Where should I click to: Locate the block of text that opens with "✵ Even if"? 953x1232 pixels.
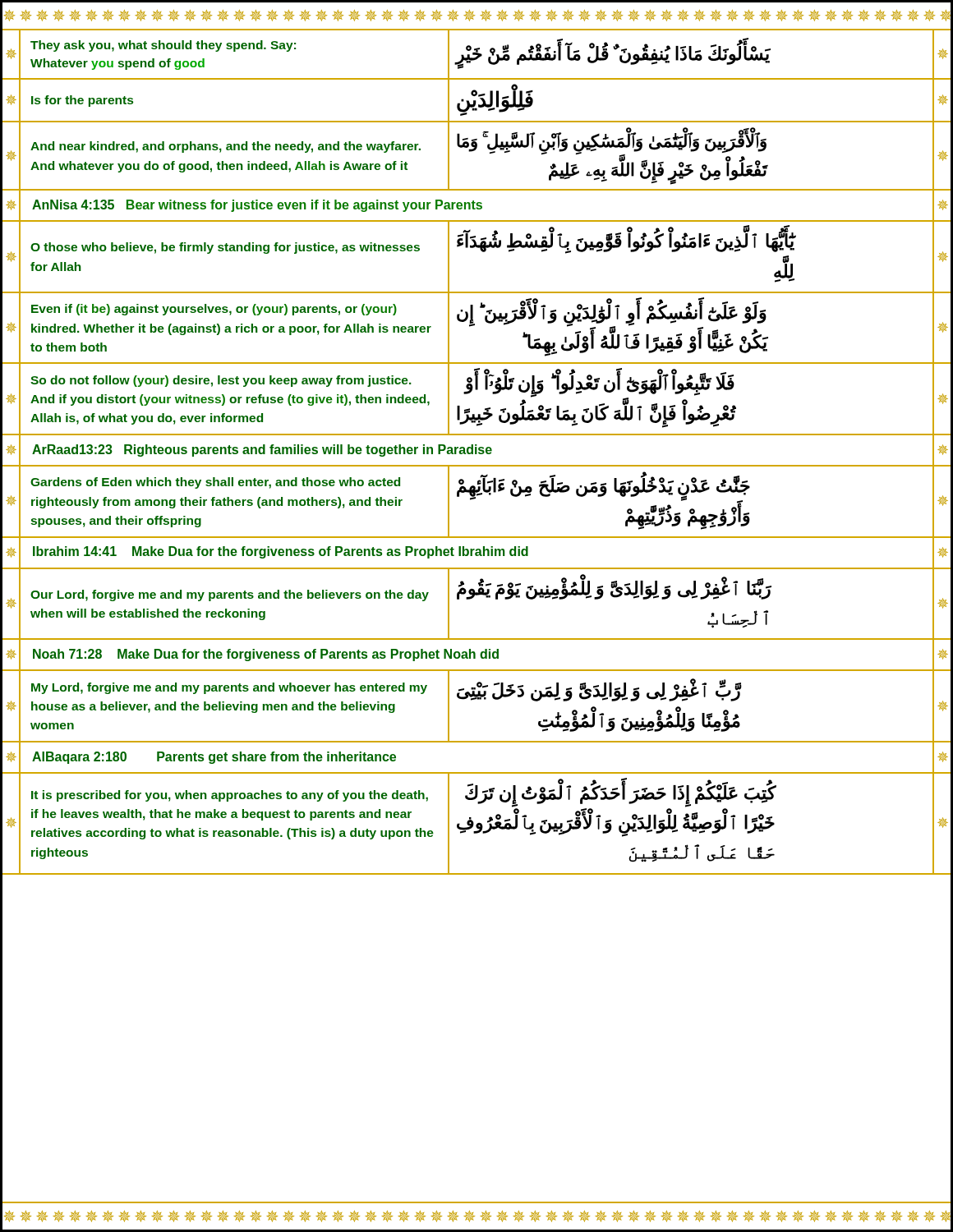476,328
